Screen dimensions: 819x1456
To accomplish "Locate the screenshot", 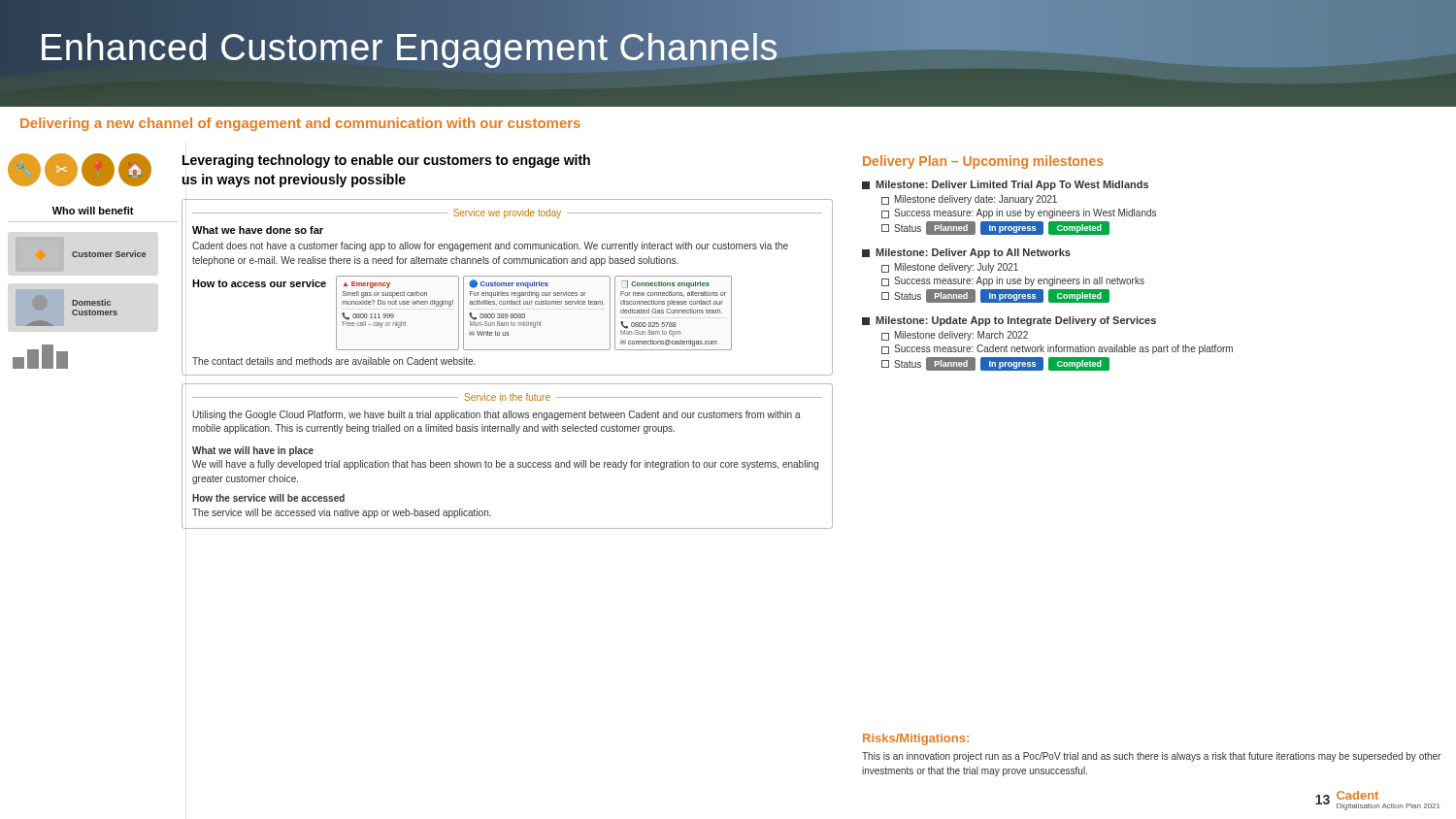I will pos(534,313).
